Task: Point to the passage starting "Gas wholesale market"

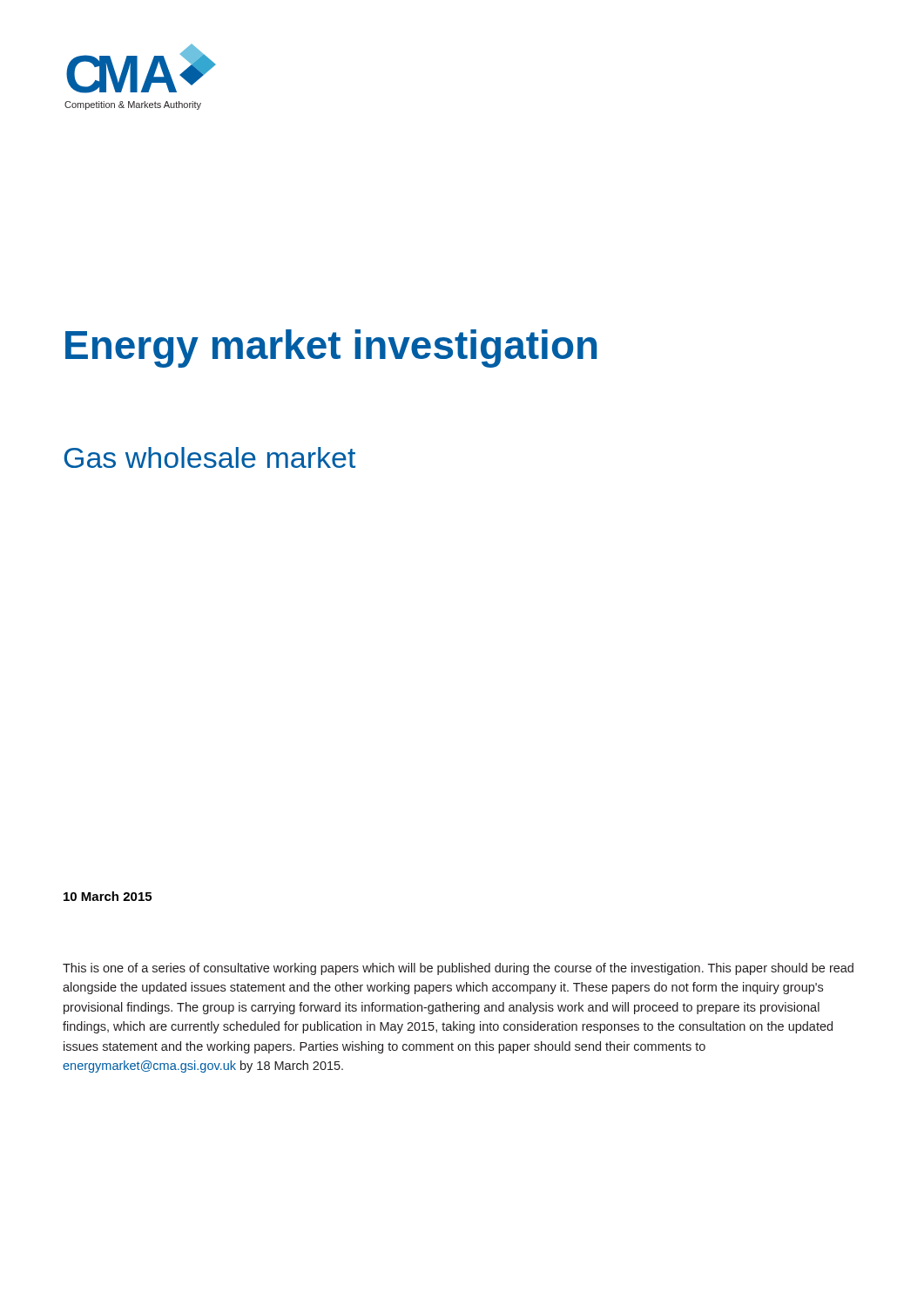Action: [209, 457]
